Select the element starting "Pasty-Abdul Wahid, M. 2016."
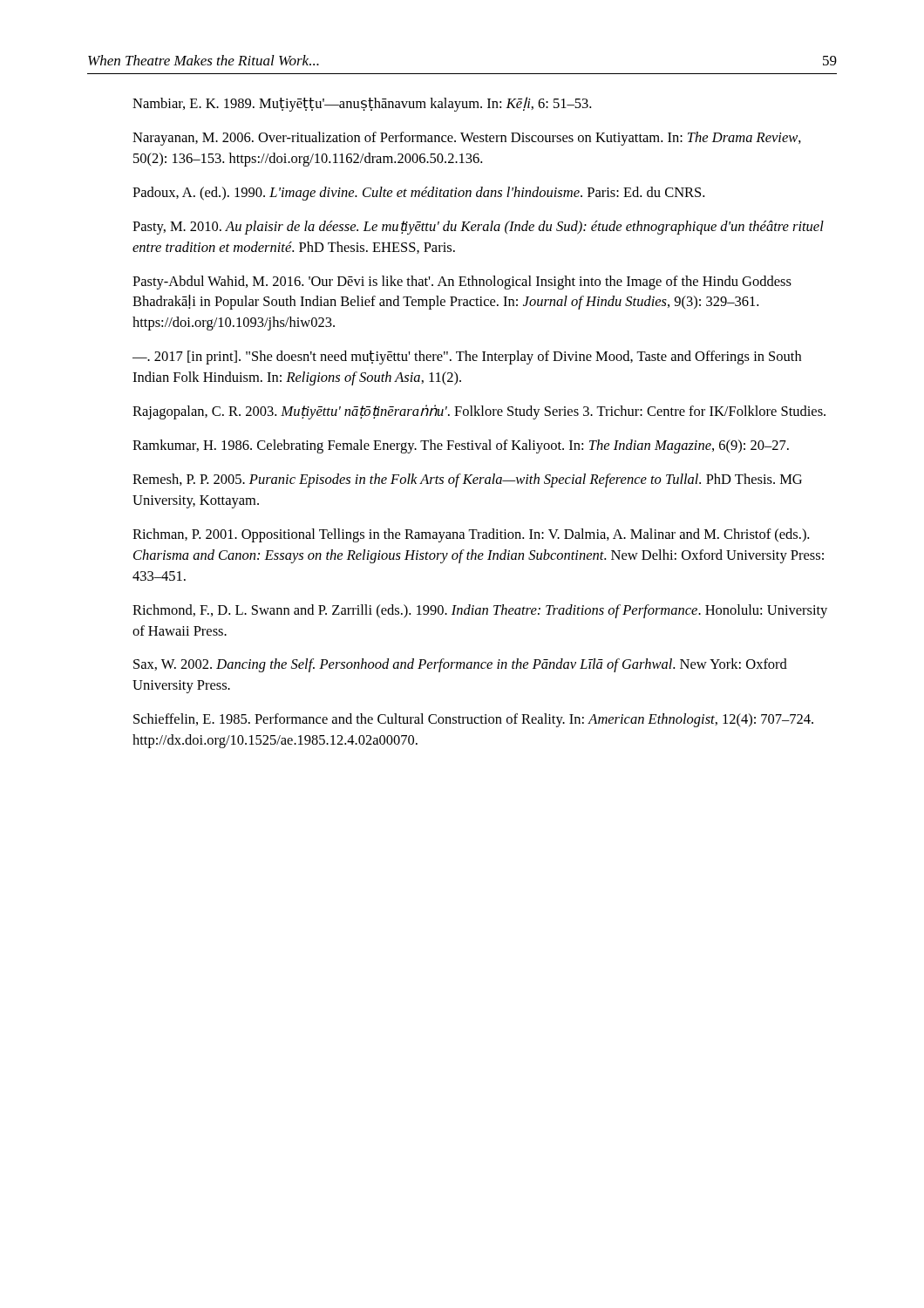This screenshot has height=1308, width=924. [x=462, y=302]
